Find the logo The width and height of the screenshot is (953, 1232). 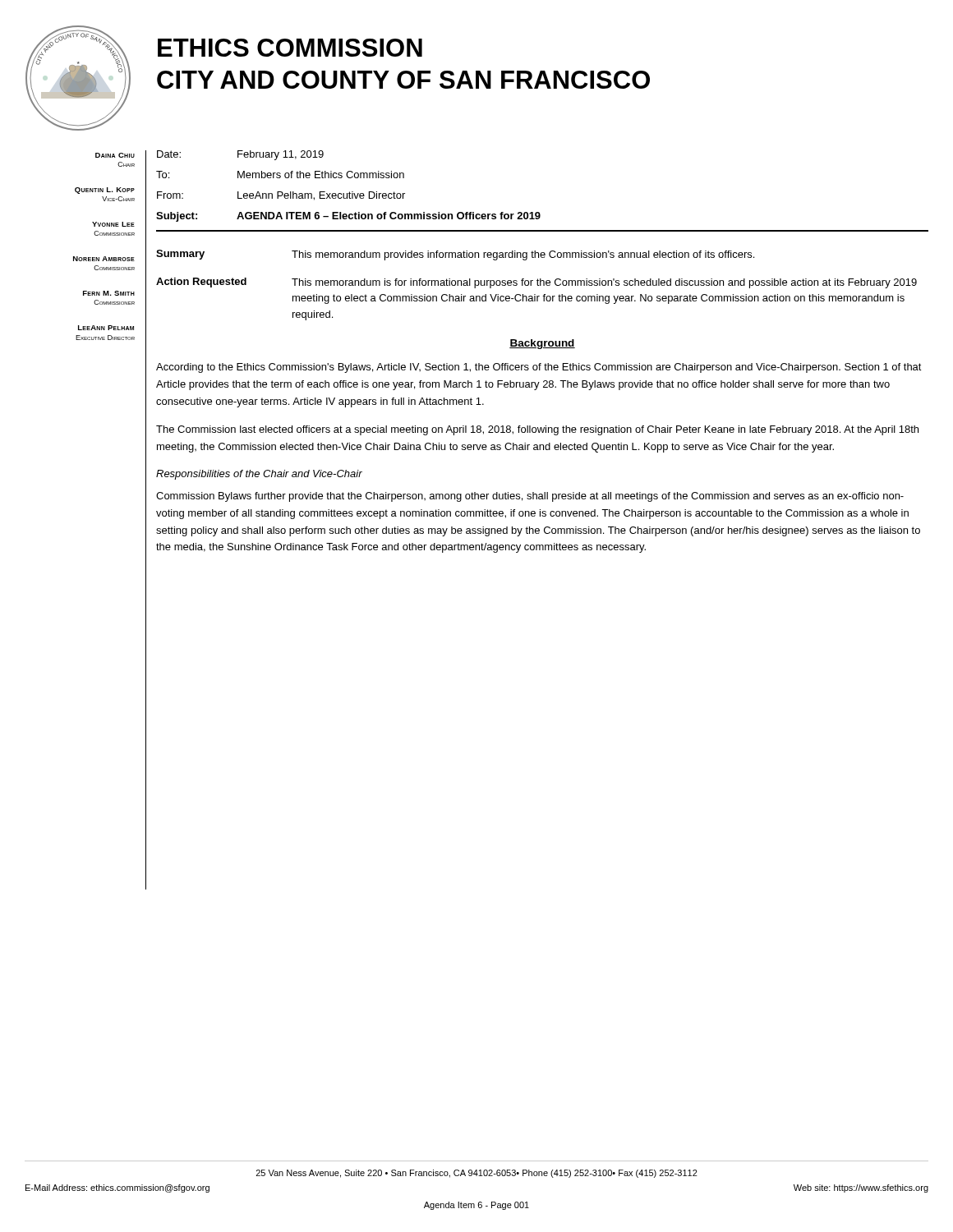coord(82,79)
